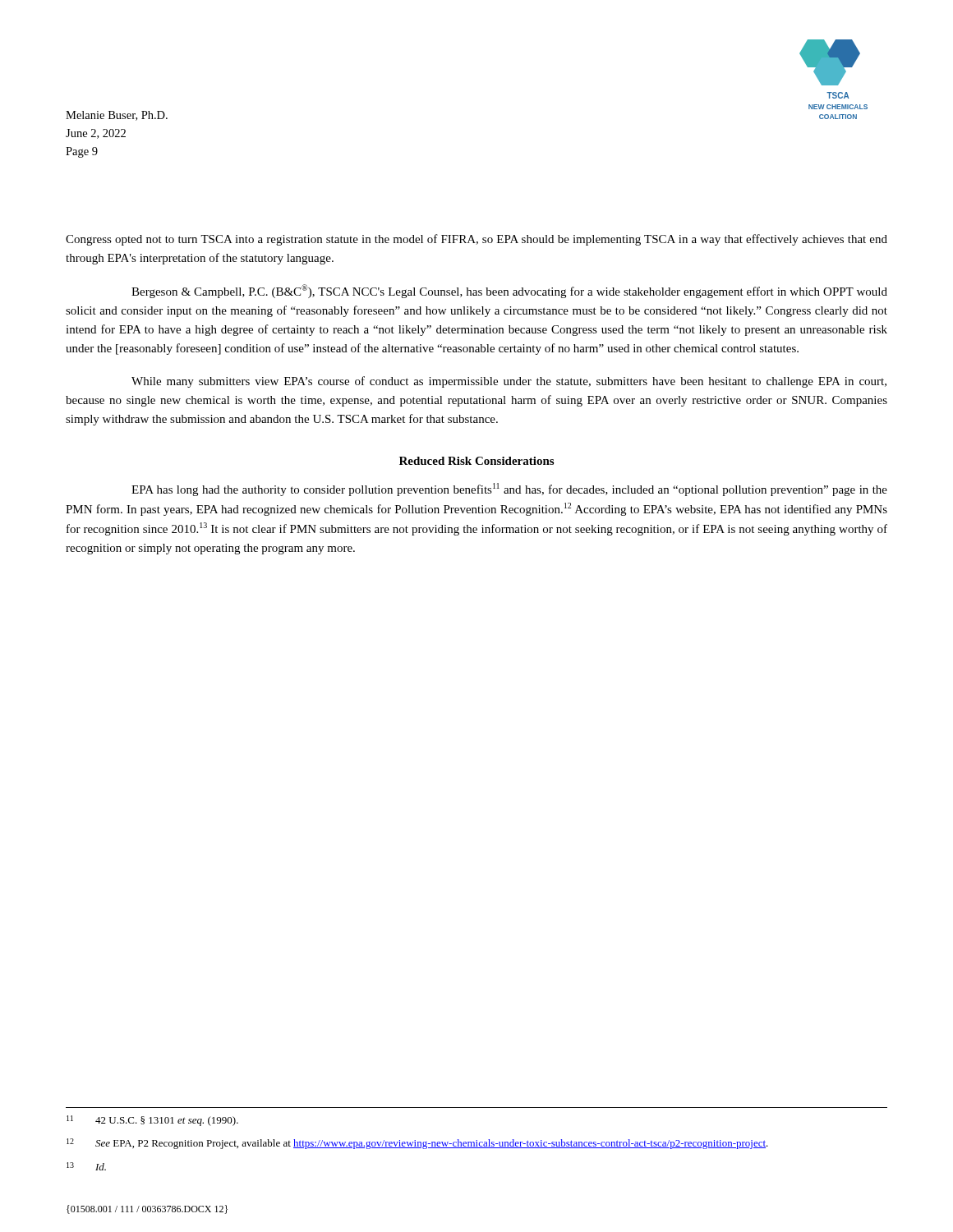Select the logo
Viewport: 953px width, 1232px height.
838,80
